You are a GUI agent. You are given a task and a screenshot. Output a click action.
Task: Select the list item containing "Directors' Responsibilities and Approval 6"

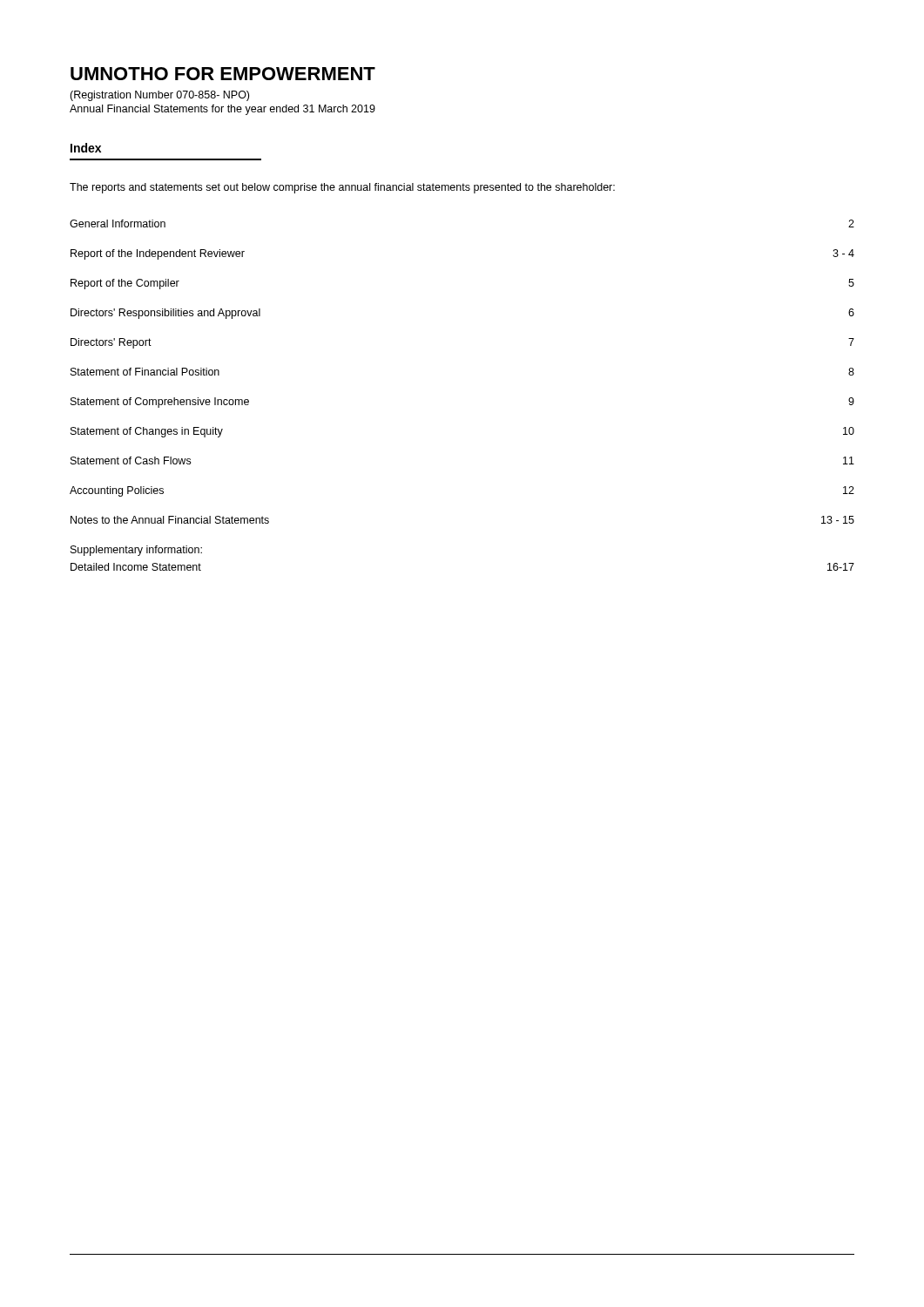[x=169, y=313]
